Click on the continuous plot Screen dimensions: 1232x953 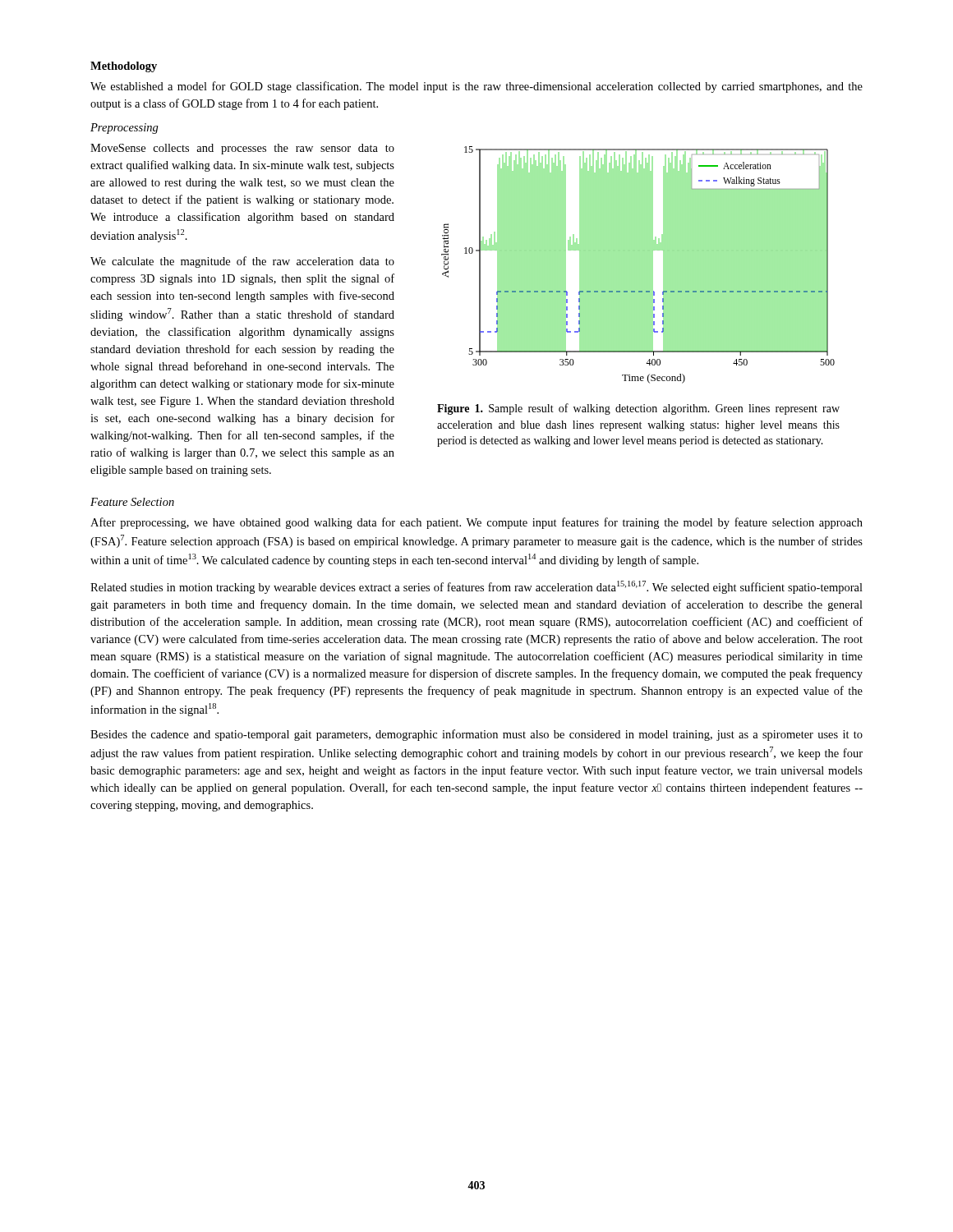coord(638,267)
